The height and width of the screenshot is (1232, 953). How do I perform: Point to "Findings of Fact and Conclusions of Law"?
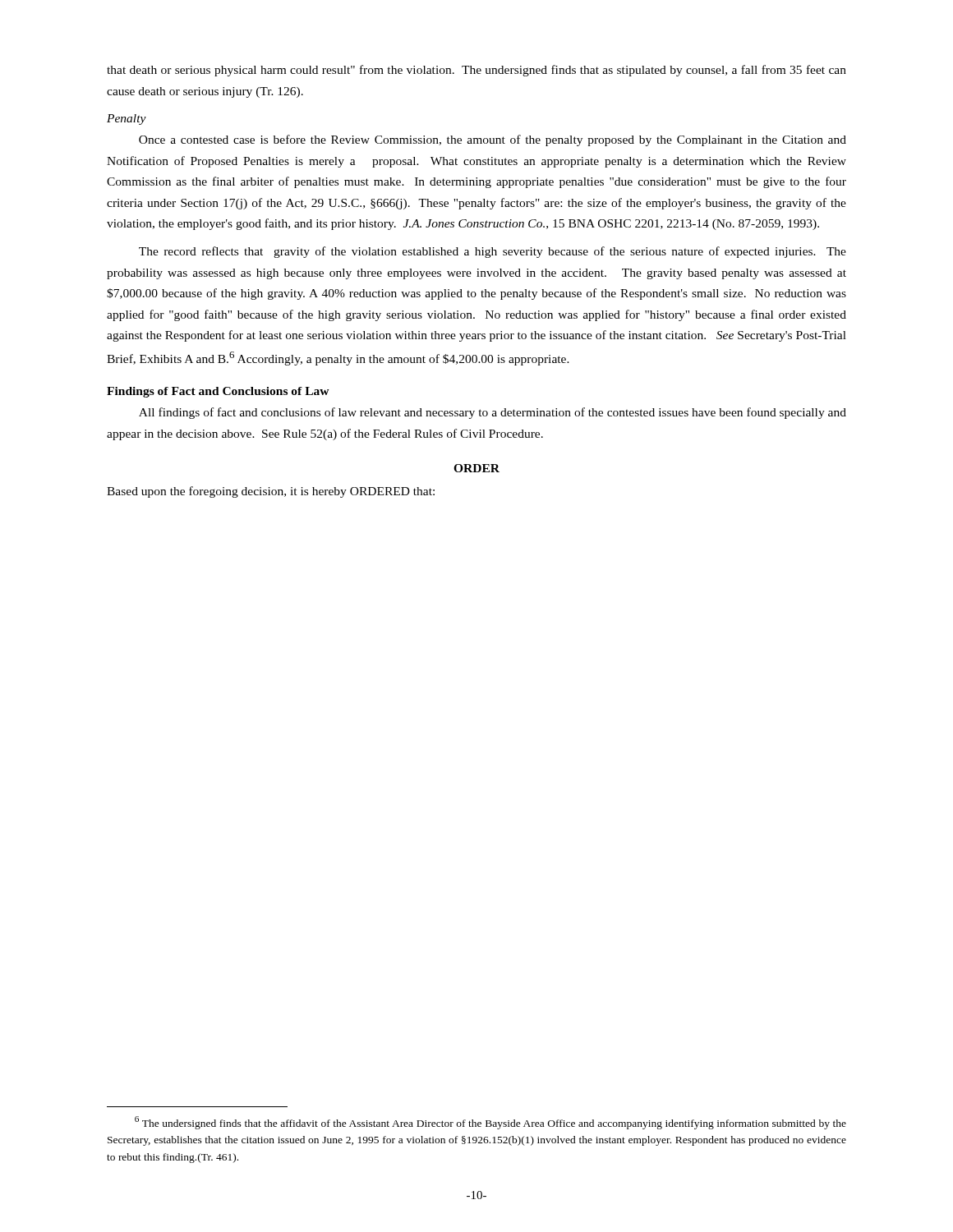pos(218,391)
